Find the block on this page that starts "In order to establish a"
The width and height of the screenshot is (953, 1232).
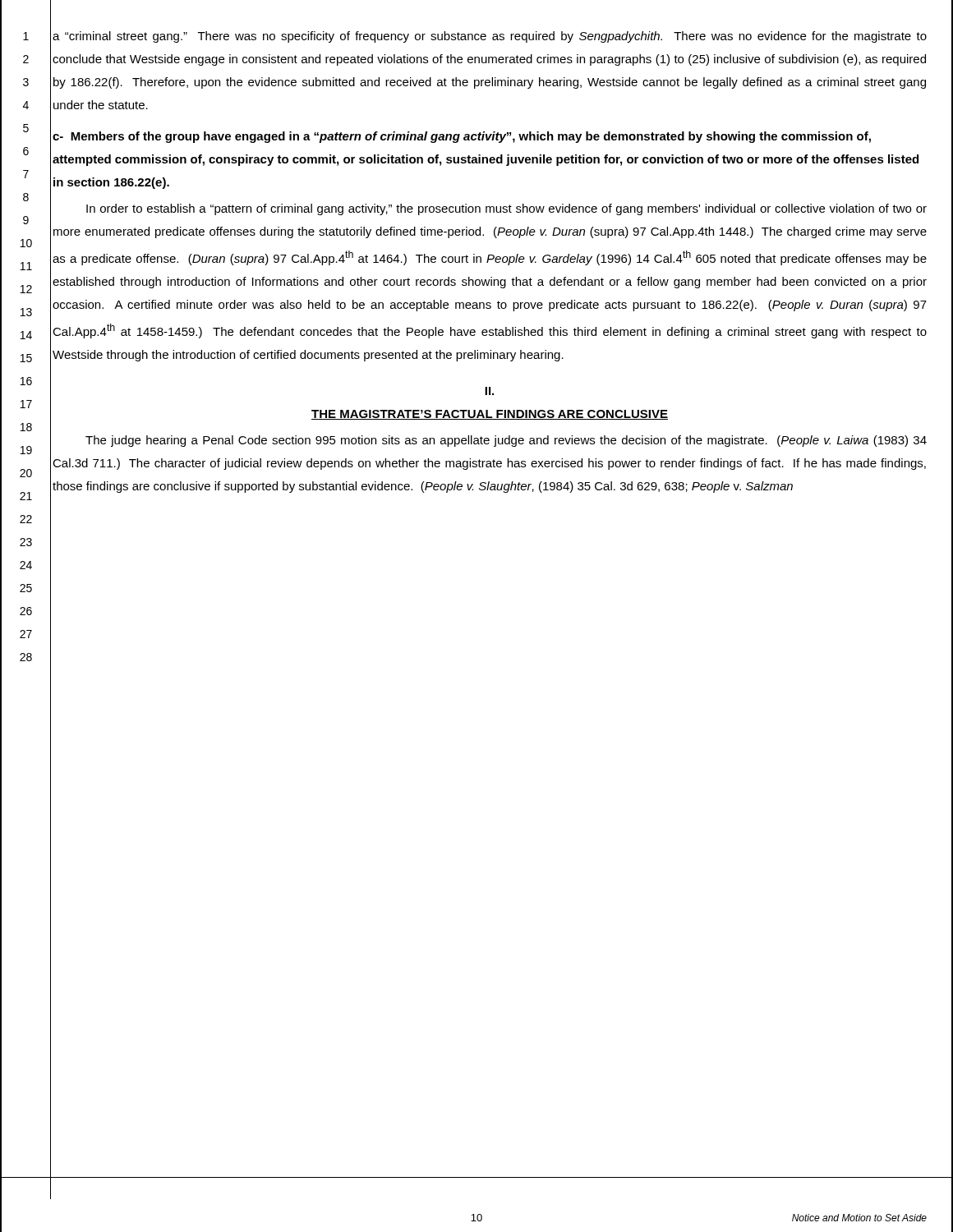tap(490, 281)
